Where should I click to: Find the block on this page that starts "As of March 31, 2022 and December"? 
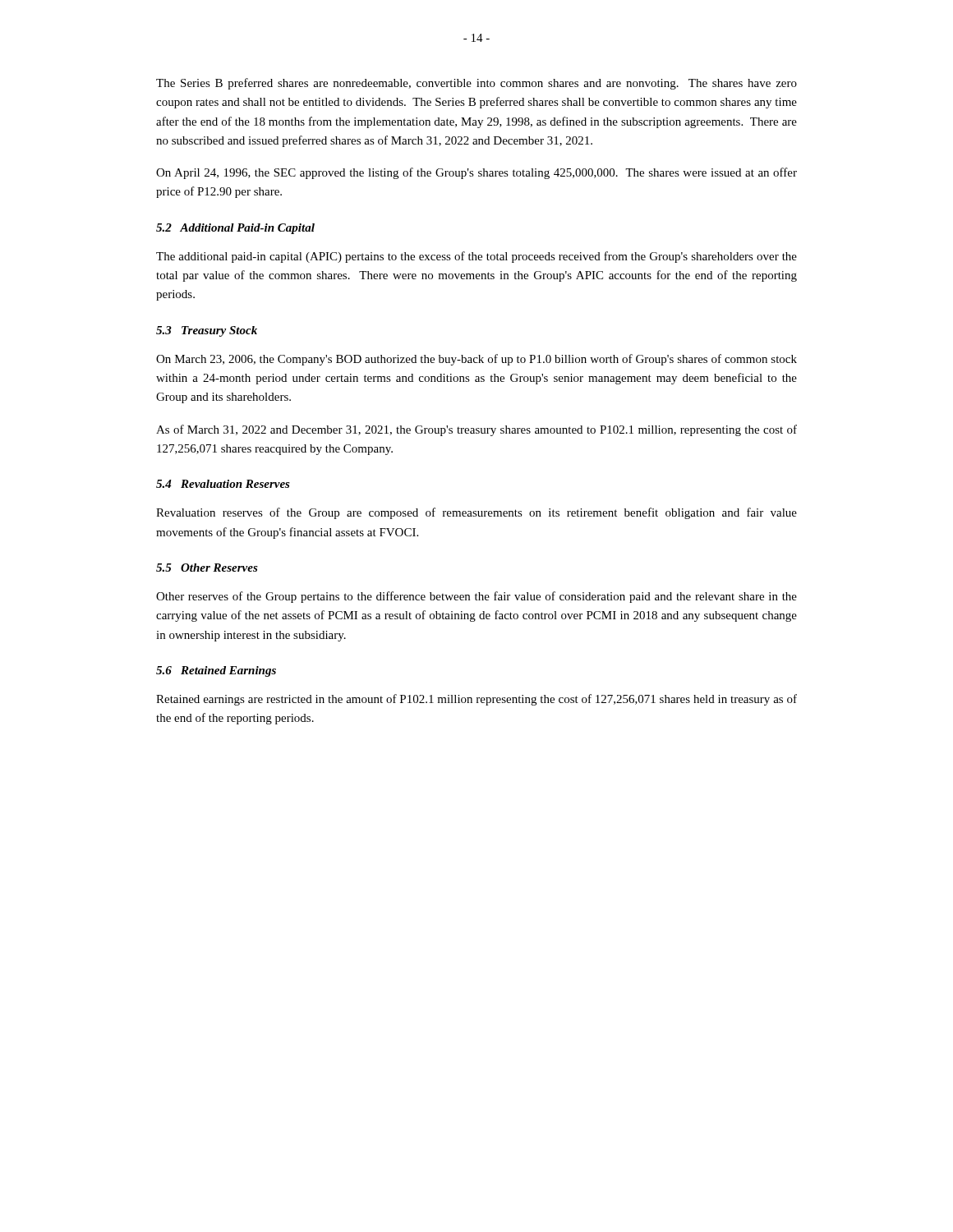(x=476, y=439)
